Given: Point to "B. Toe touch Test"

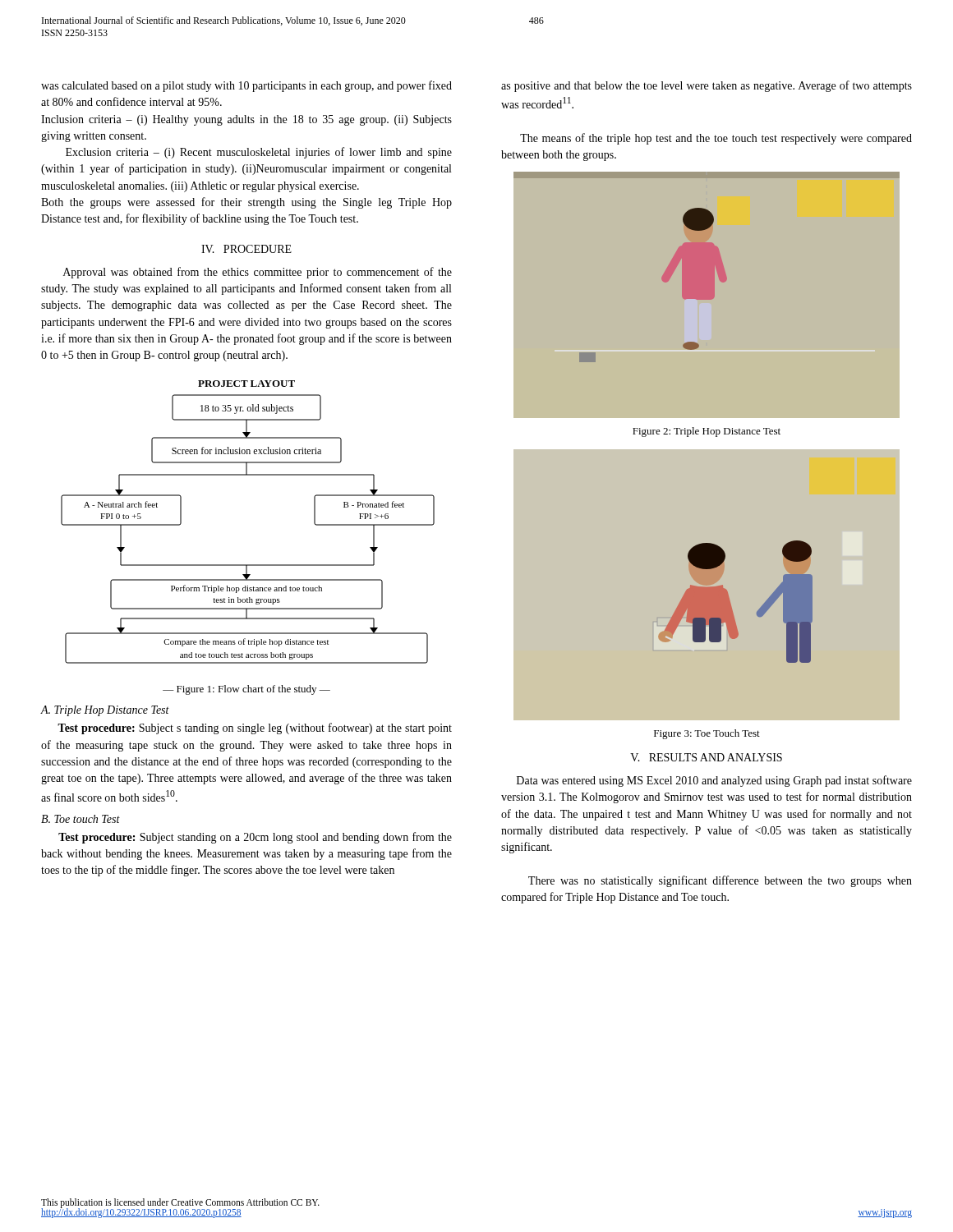Looking at the screenshot, I should [80, 819].
